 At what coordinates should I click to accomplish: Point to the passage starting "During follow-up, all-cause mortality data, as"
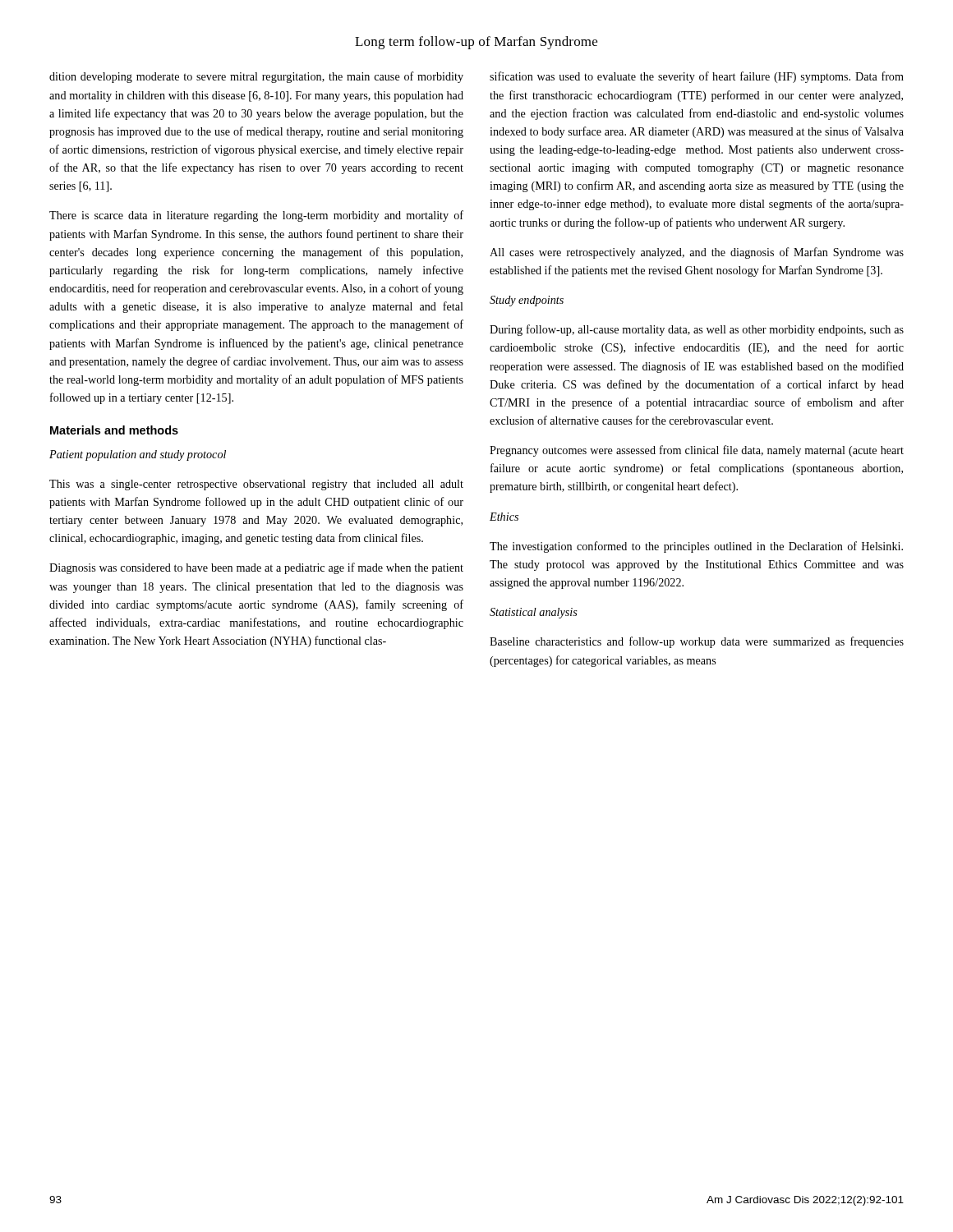(x=697, y=375)
